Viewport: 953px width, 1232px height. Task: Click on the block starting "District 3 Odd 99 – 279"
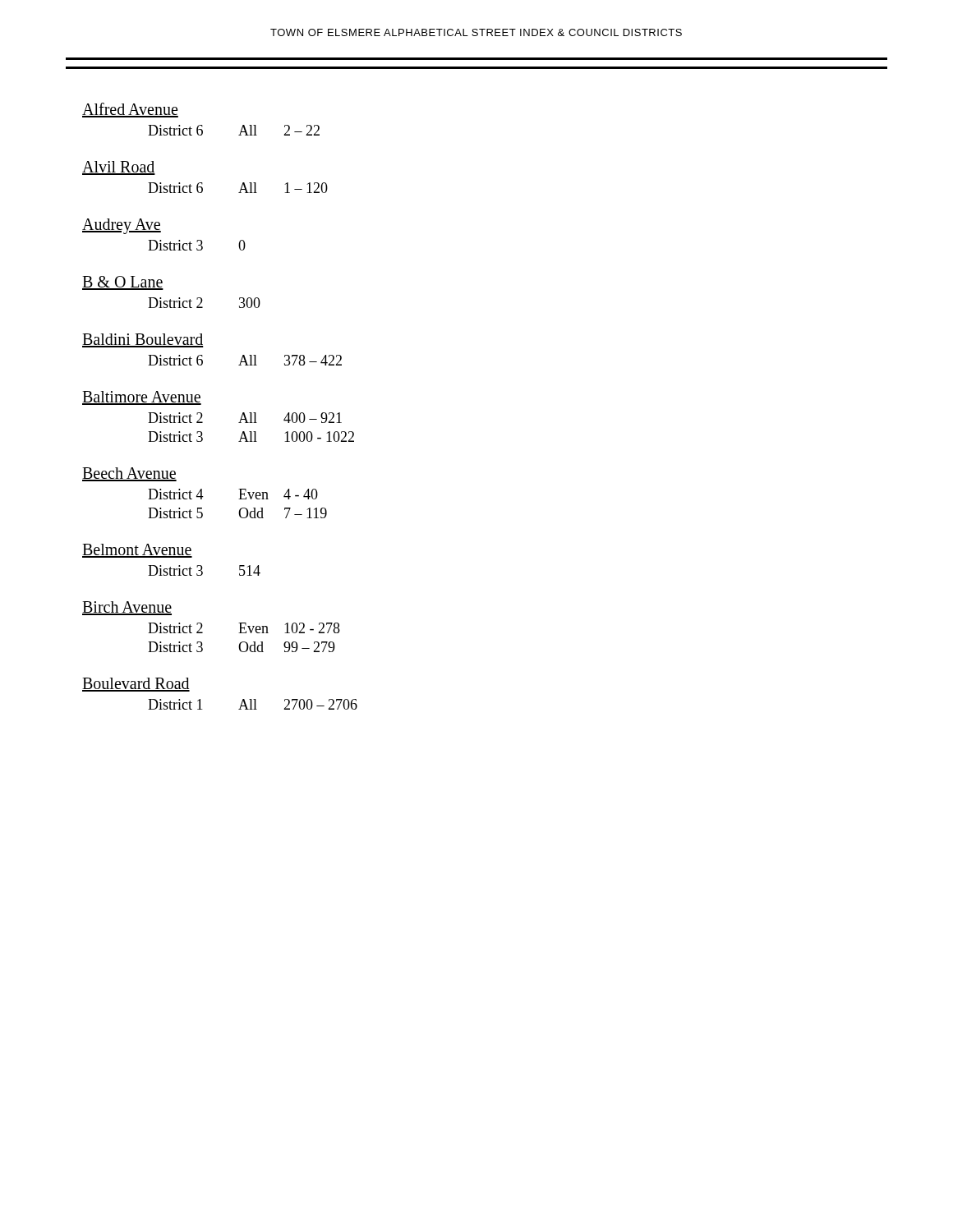pos(242,648)
